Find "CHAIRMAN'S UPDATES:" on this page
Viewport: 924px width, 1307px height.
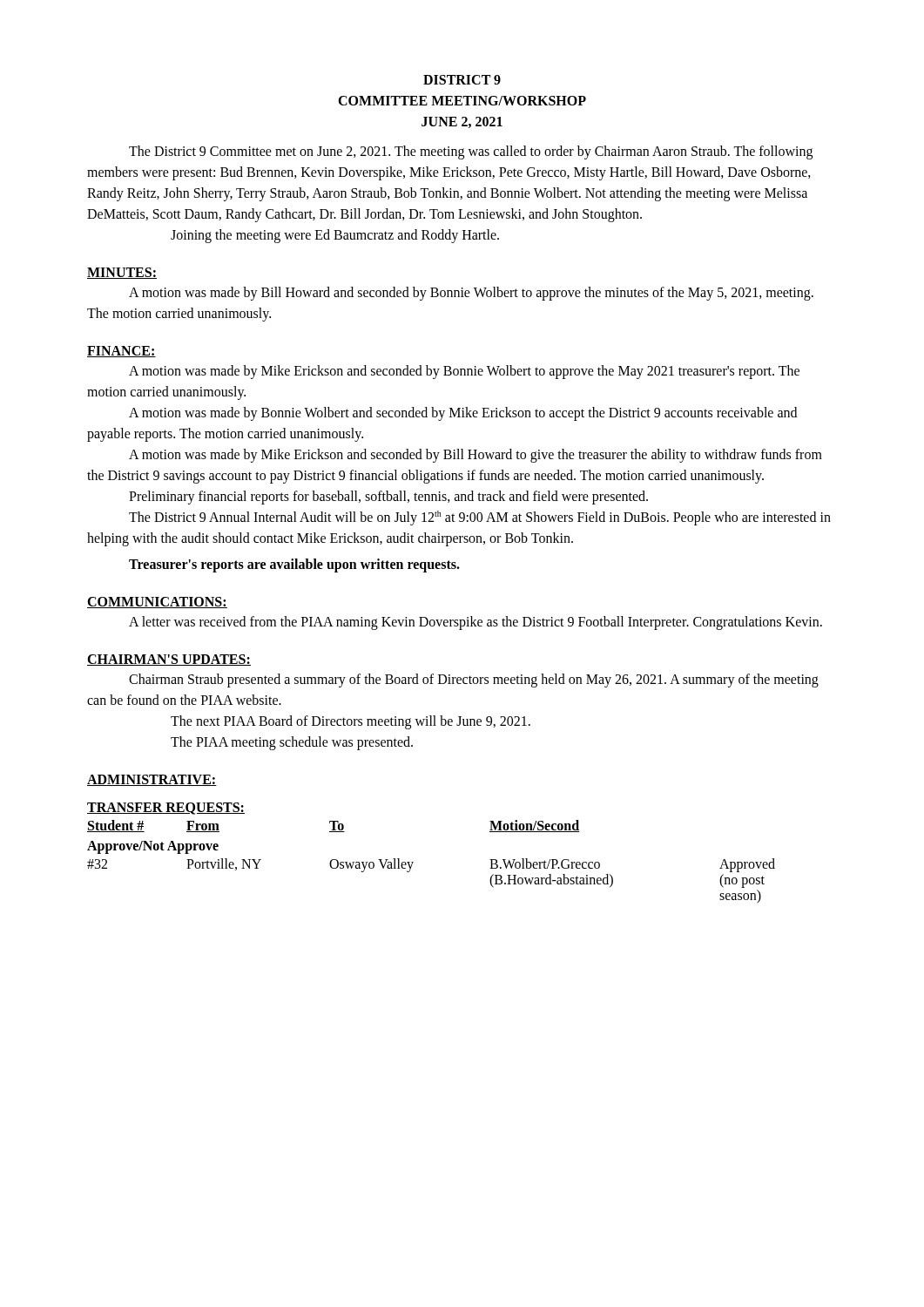(169, 659)
